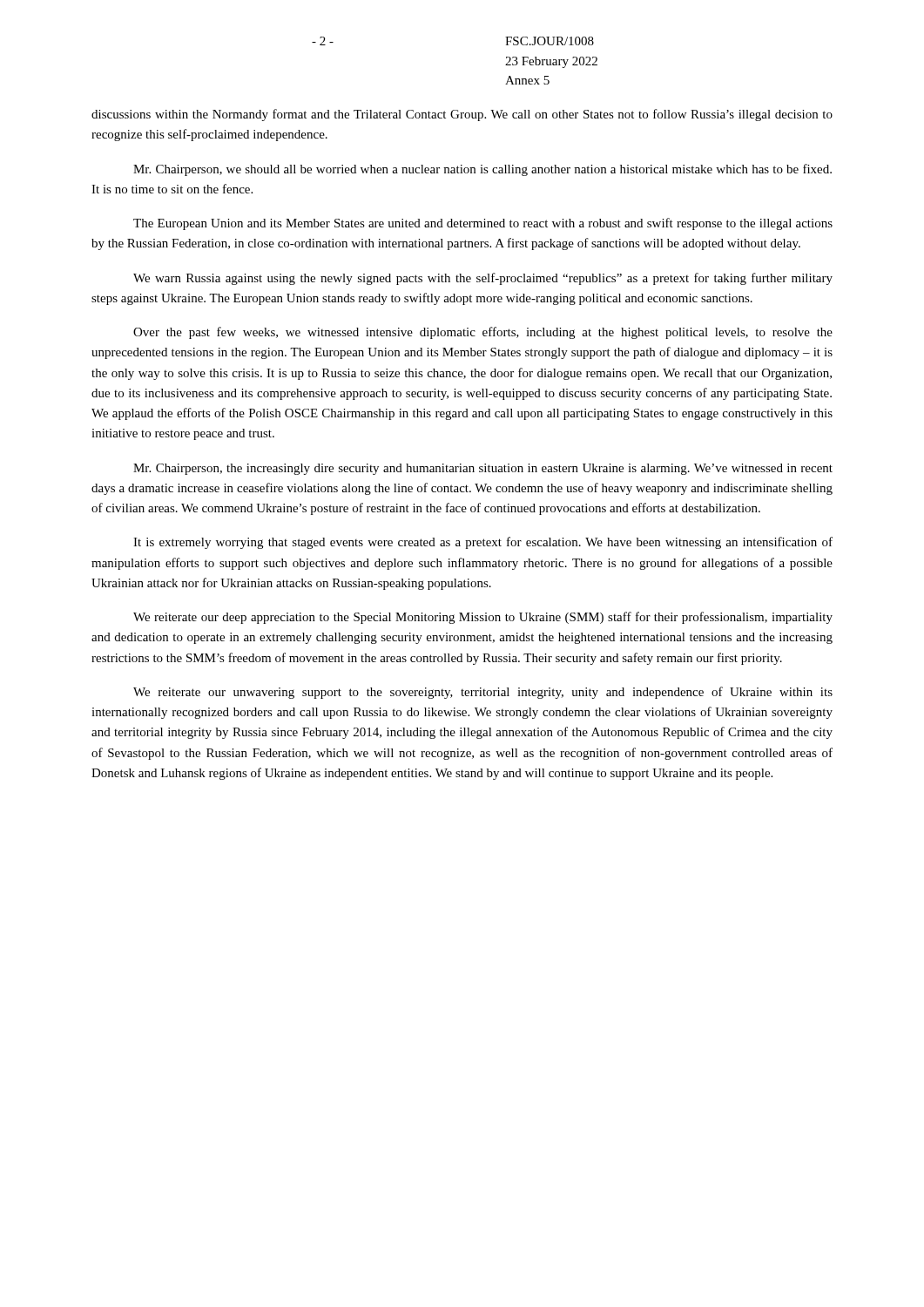Image resolution: width=924 pixels, height=1307 pixels.
Task: Click the passage that begins "discussions within the Normandy format and the Trilateral"
Action: pyautogui.click(x=462, y=124)
